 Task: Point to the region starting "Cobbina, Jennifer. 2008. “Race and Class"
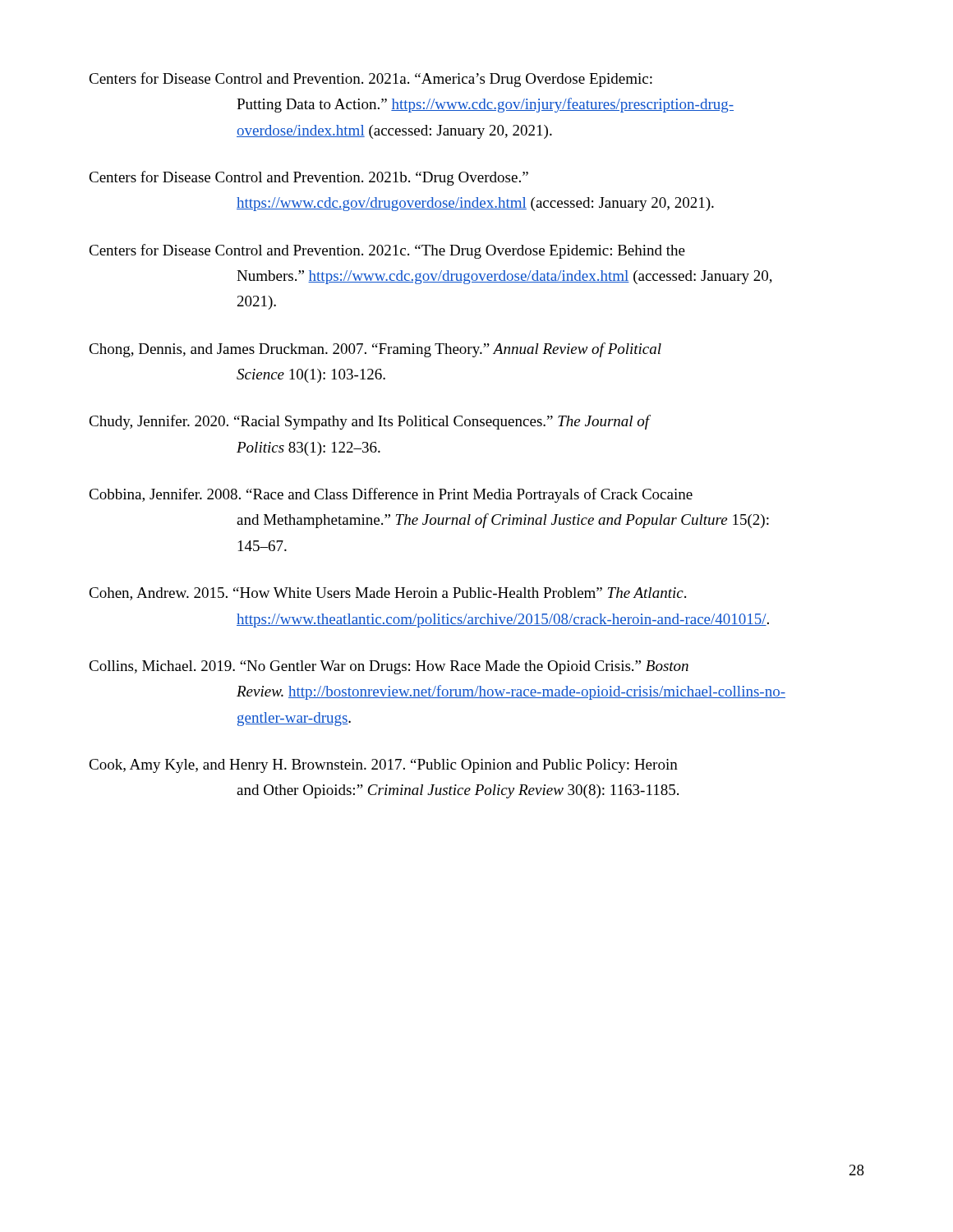tap(476, 520)
